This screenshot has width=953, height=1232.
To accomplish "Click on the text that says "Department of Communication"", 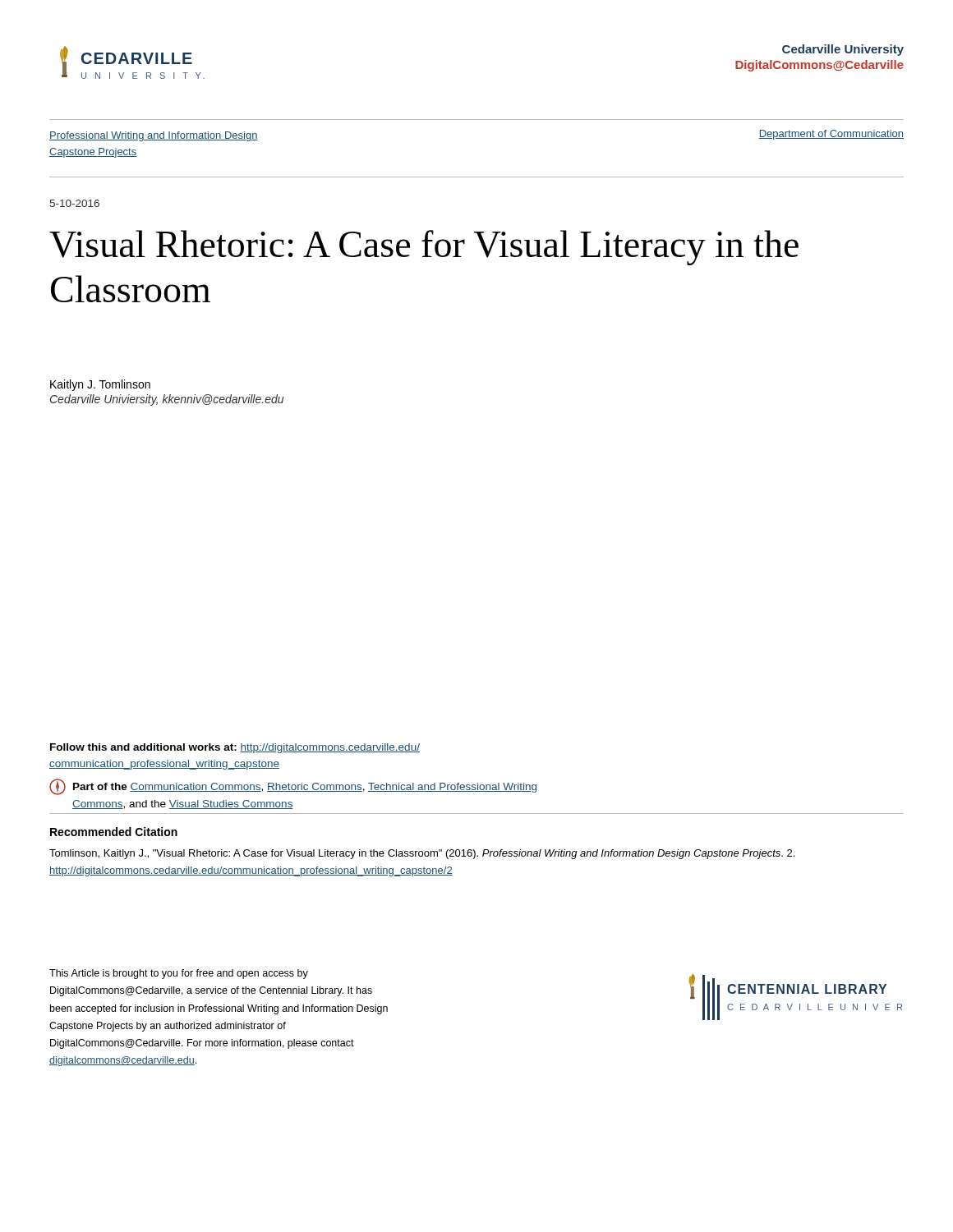I will coord(831,133).
